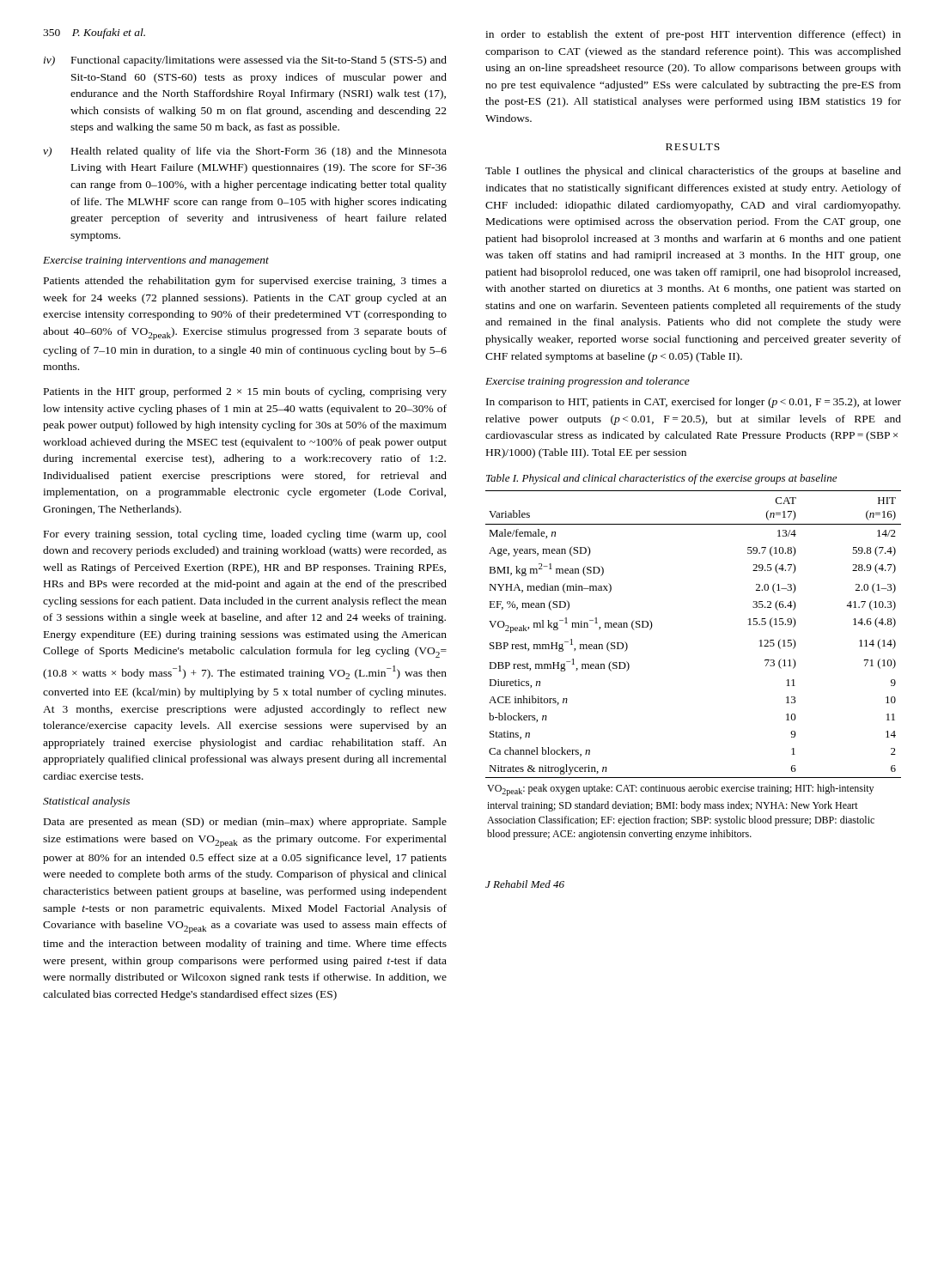Find the block on this page that starts "In comparison to HIT,"
This screenshot has height=1288, width=944.
point(693,427)
